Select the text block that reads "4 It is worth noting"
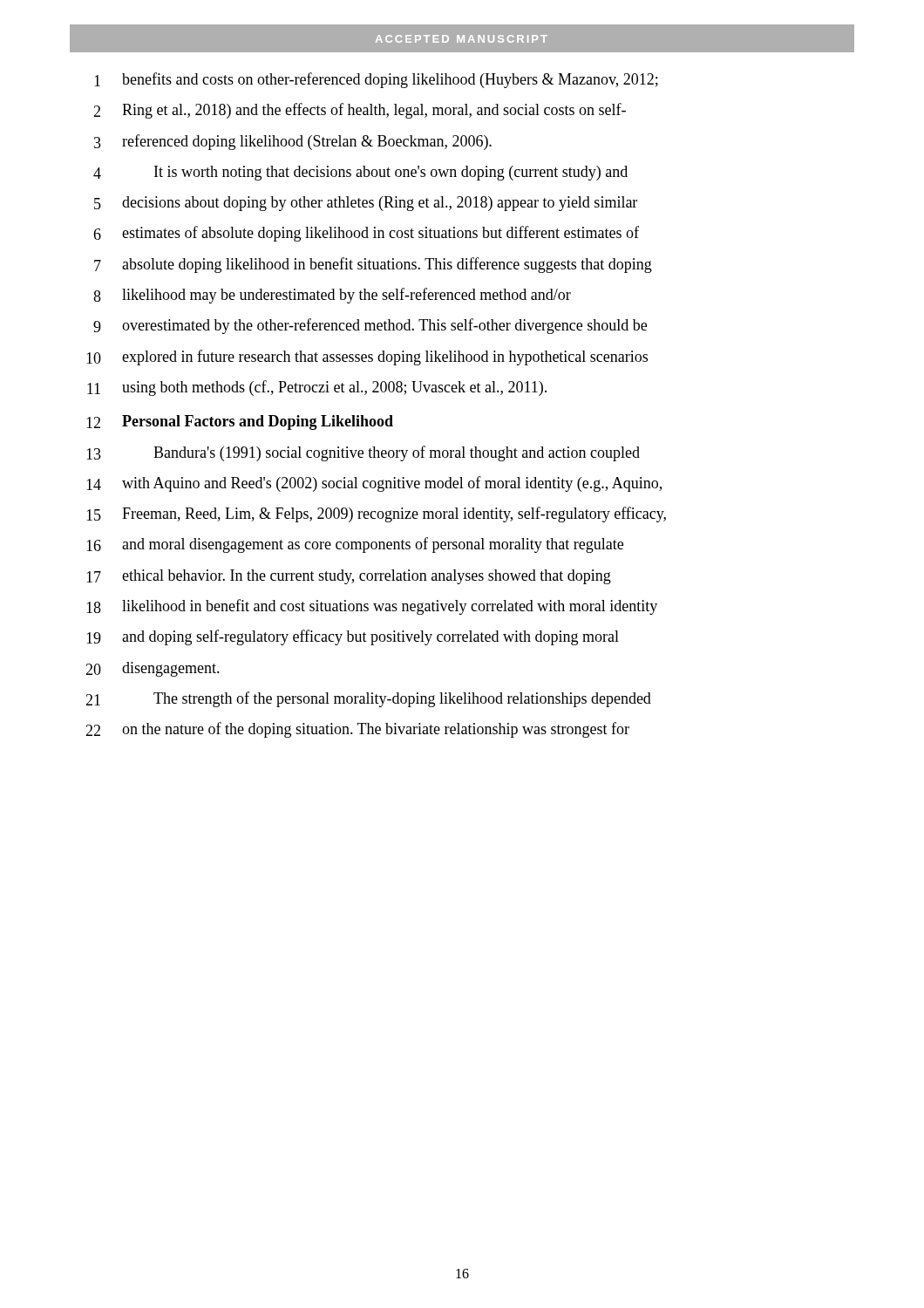This screenshot has width=924, height=1308. pyautogui.click(x=462, y=173)
